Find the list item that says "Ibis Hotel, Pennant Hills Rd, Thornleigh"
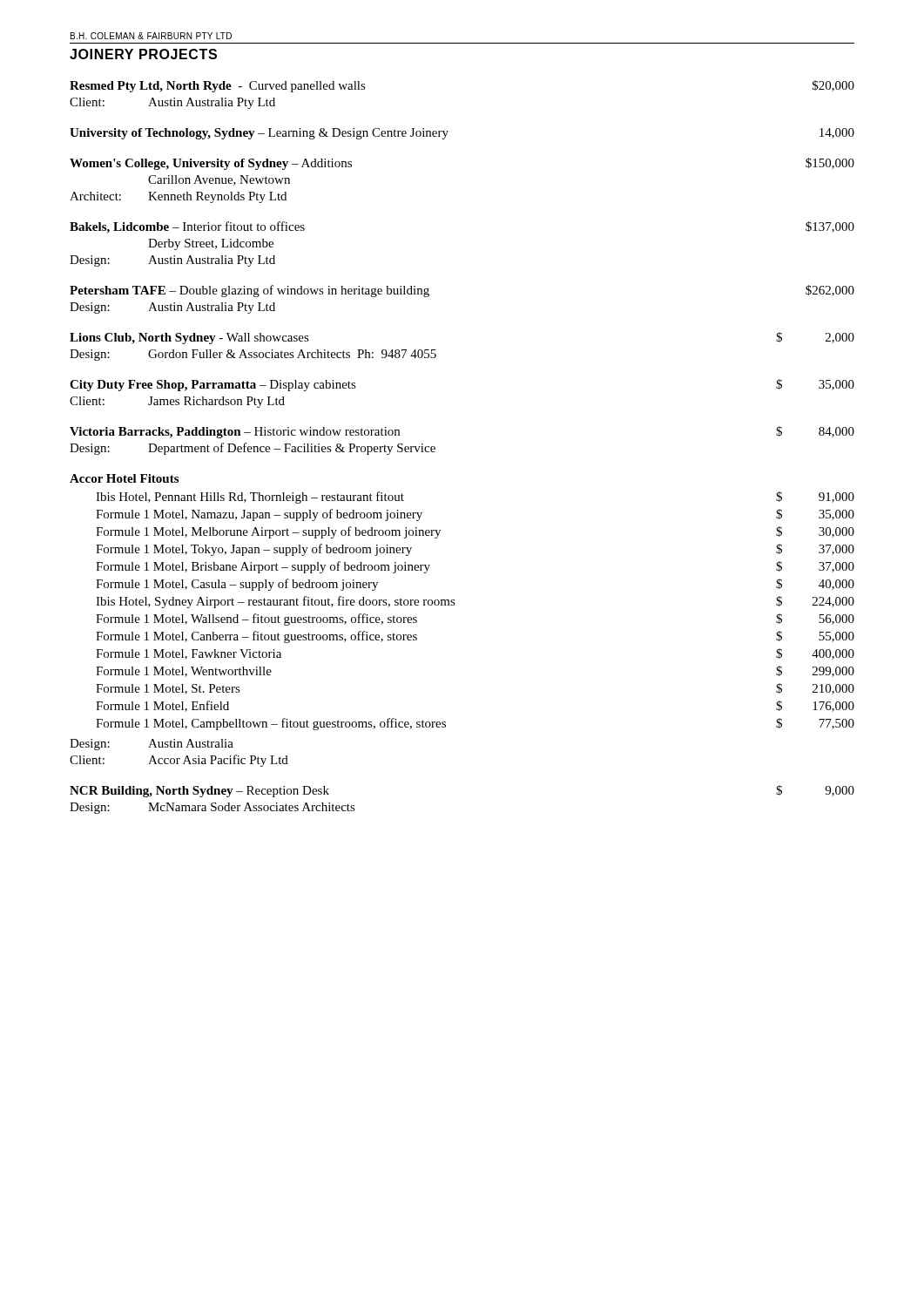Screen dimensions: 1307x924 (x=259, y=497)
